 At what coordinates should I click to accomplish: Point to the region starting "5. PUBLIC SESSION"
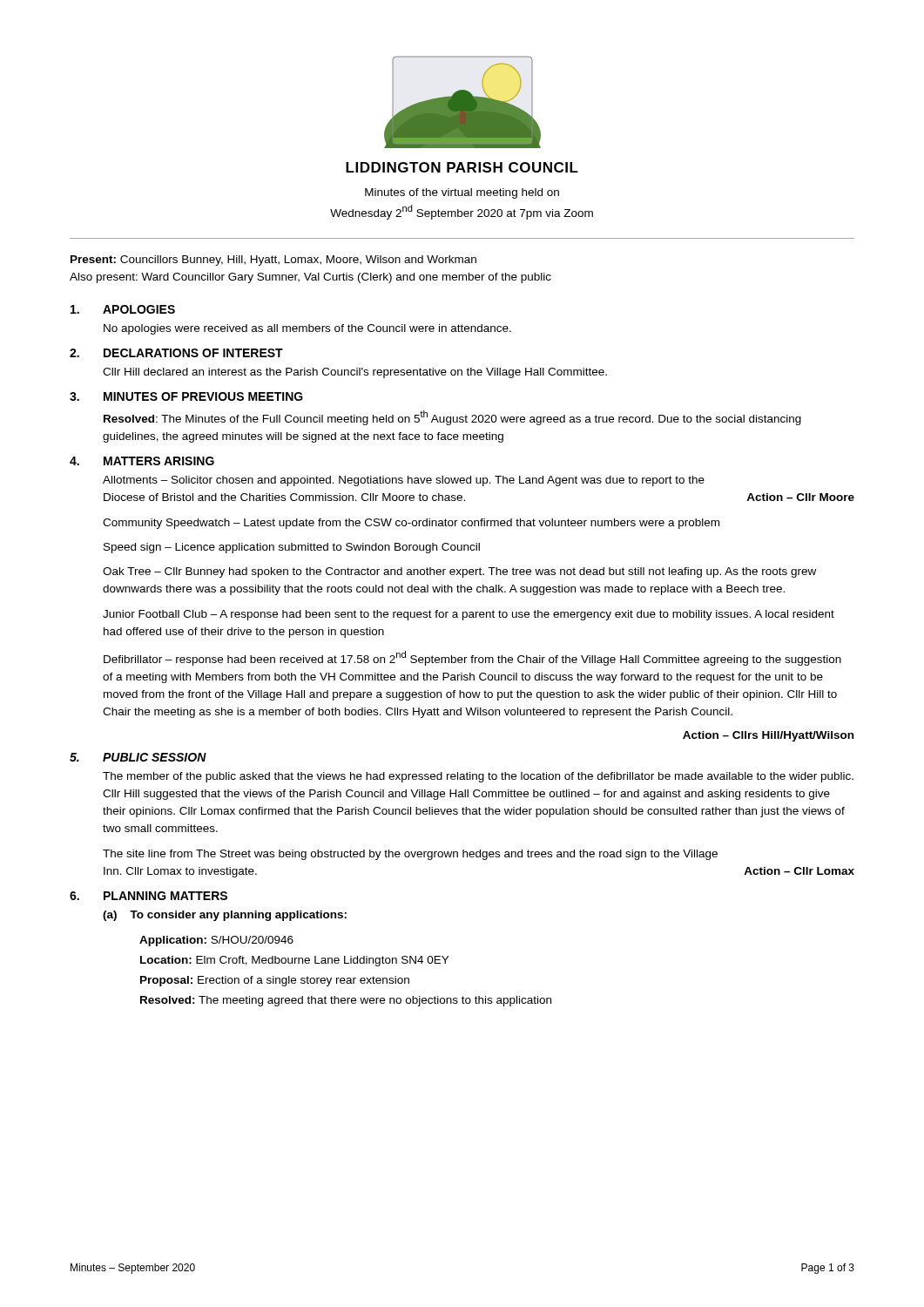(x=138, y=757)
